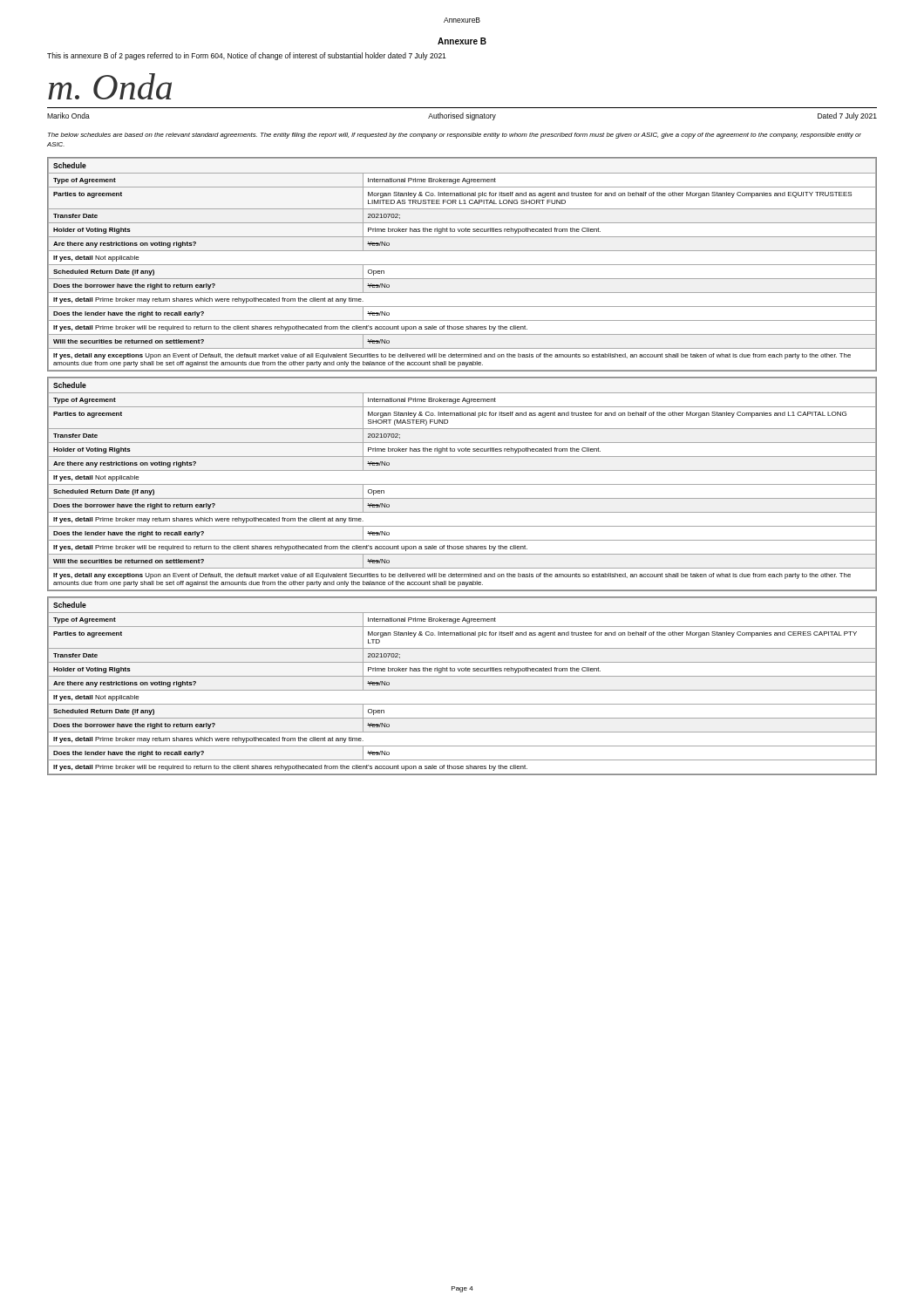
Task: Find the text block containing "The below schedules are based"
Action: click(x=454, y=139)
